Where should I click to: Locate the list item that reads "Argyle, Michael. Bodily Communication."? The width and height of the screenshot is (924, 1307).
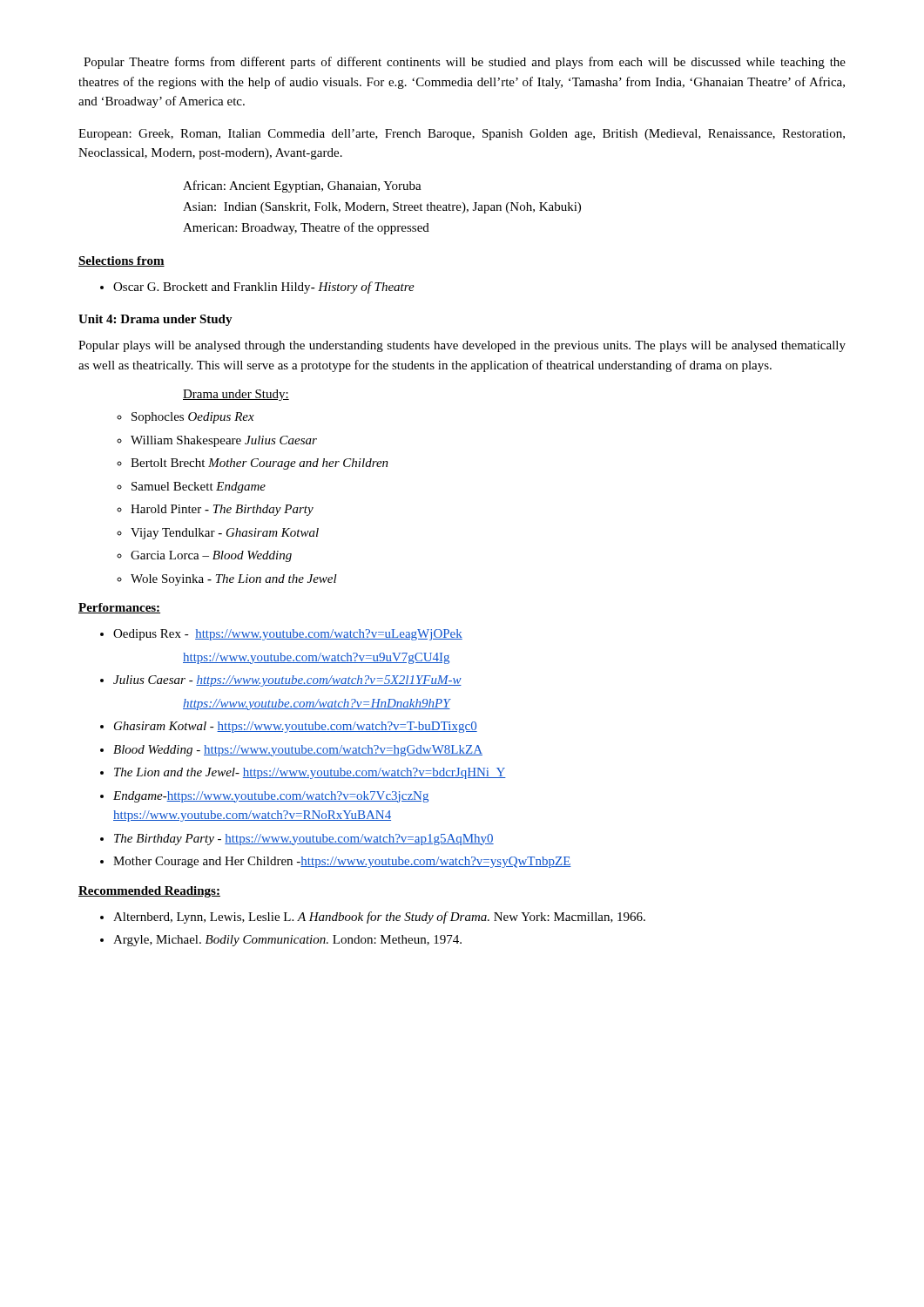288,939
